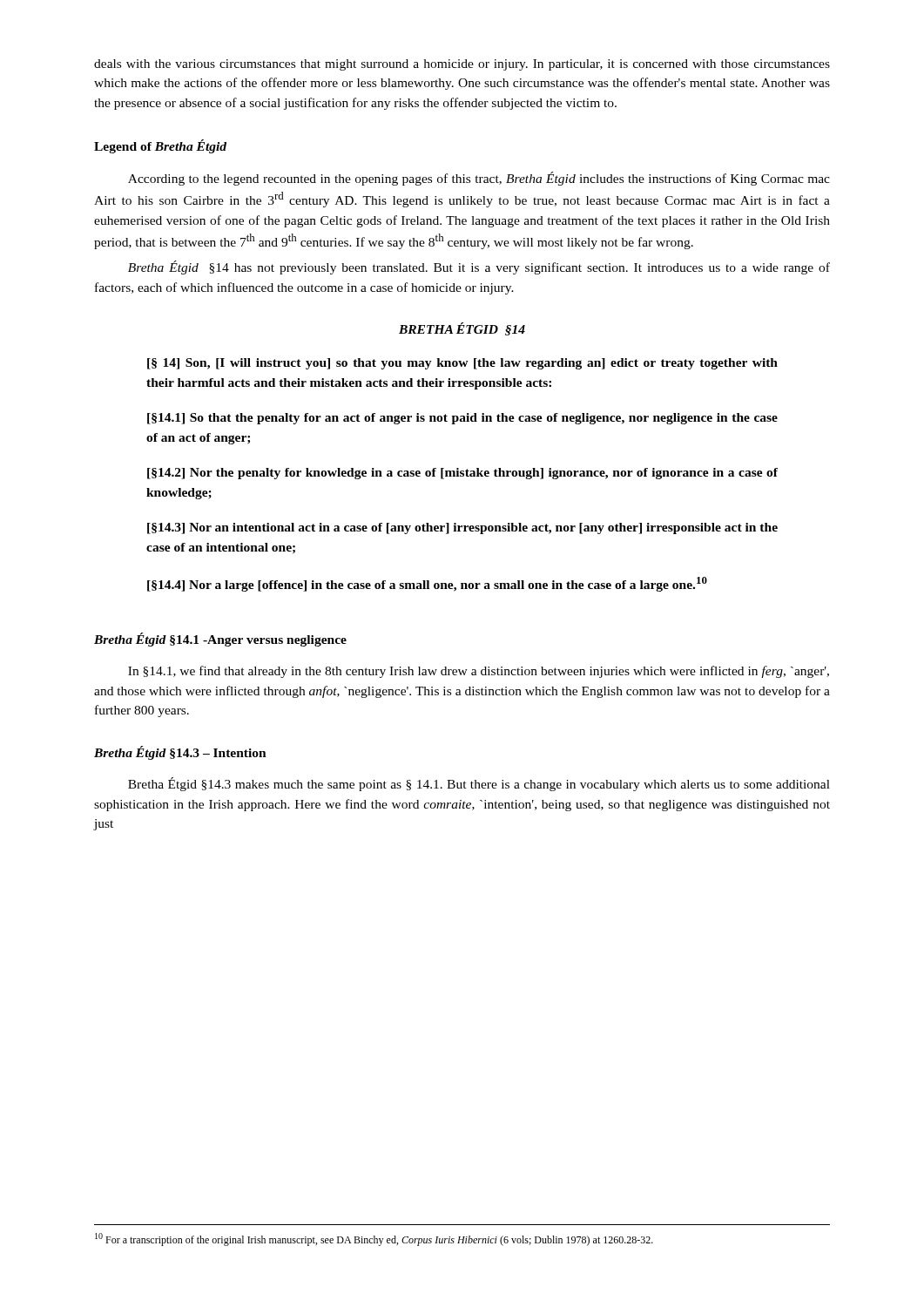Find the text block starting "deals with the various circumstances"

pyautogui.click(x=462, y=83)
